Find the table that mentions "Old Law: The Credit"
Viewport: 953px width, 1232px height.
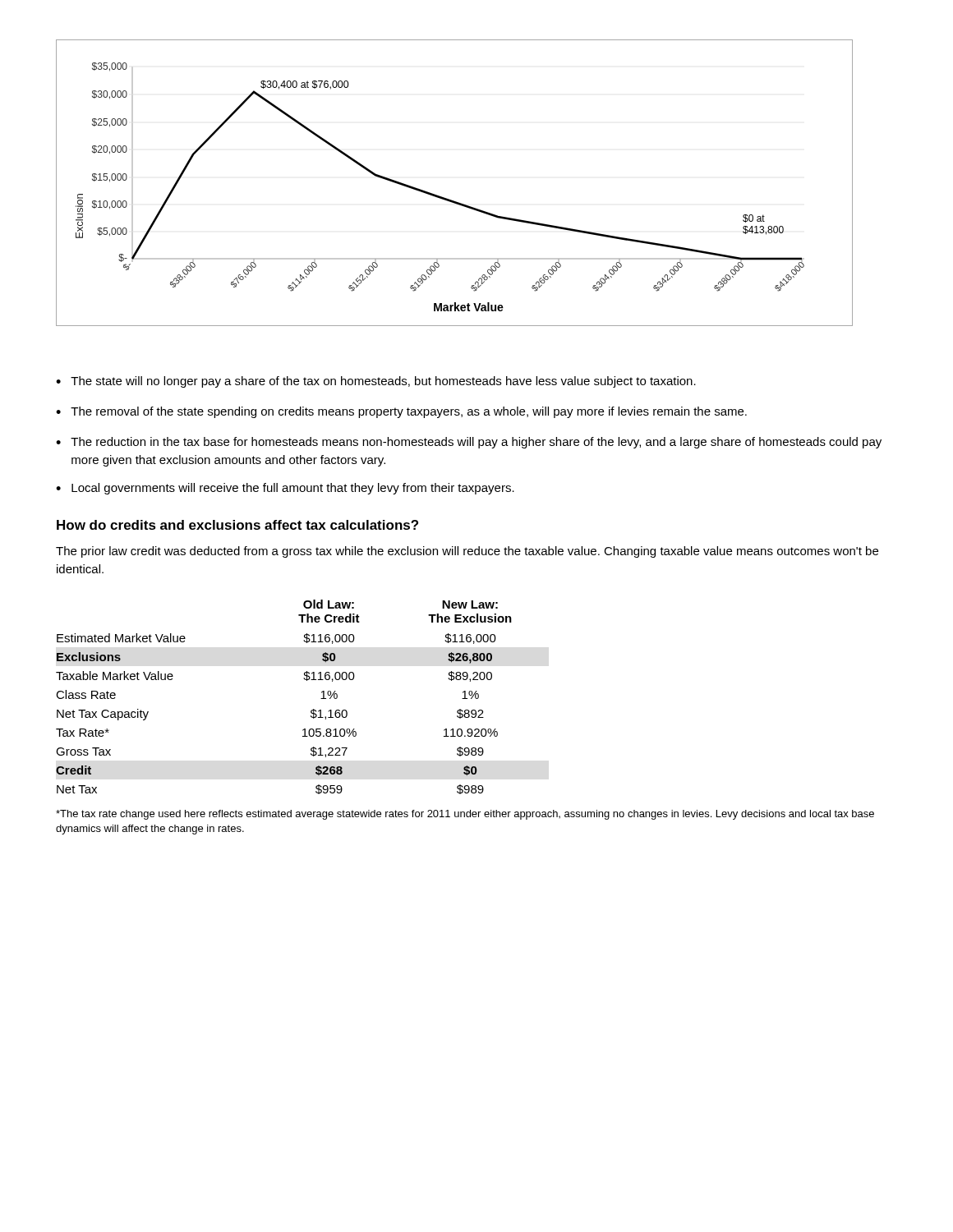click(x=476, y=696)
